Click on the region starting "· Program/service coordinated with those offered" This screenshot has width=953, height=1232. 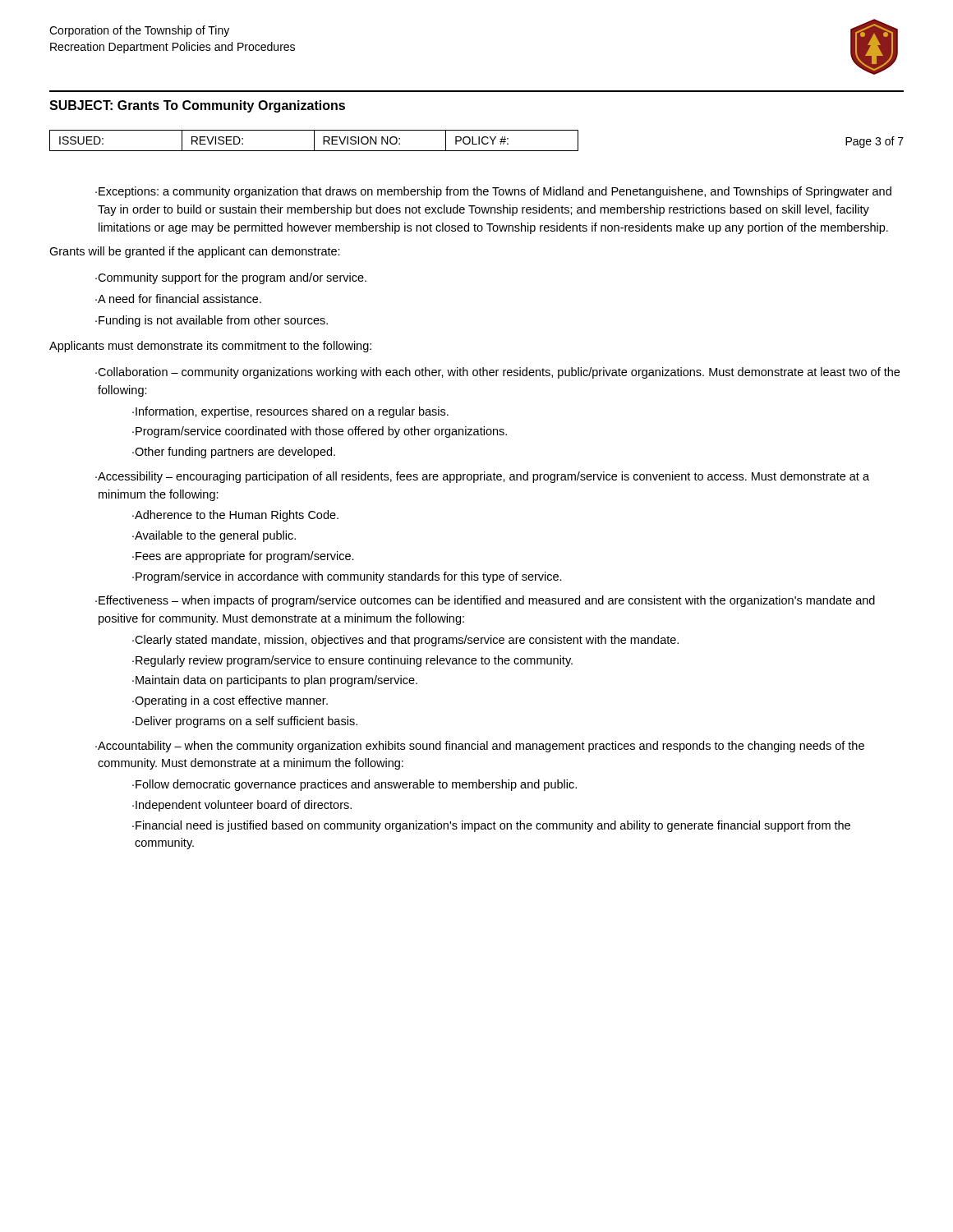pos(476,432)
